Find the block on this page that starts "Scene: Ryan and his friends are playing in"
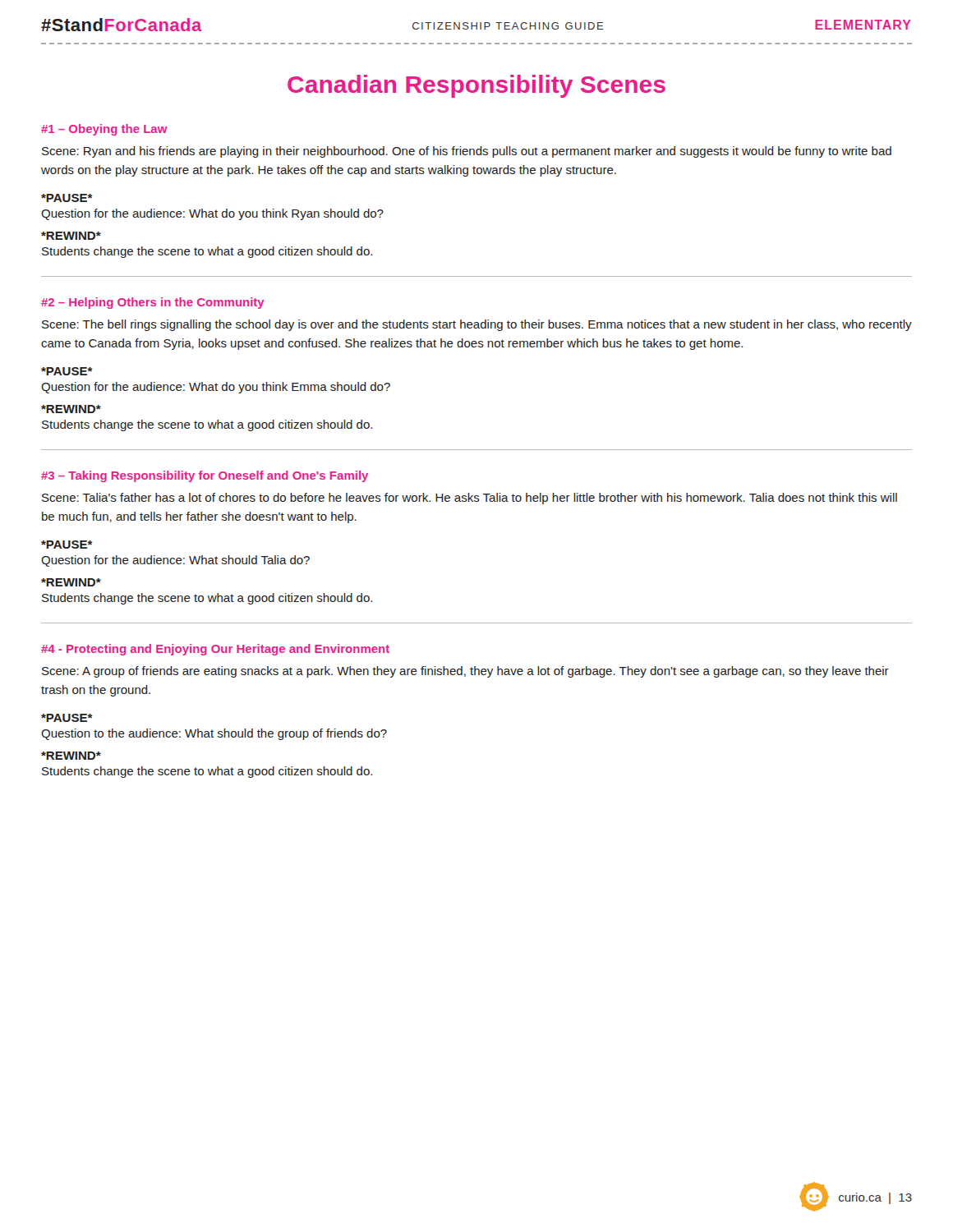This screenshot has height=1232, width=953. (x=466, y=160)
